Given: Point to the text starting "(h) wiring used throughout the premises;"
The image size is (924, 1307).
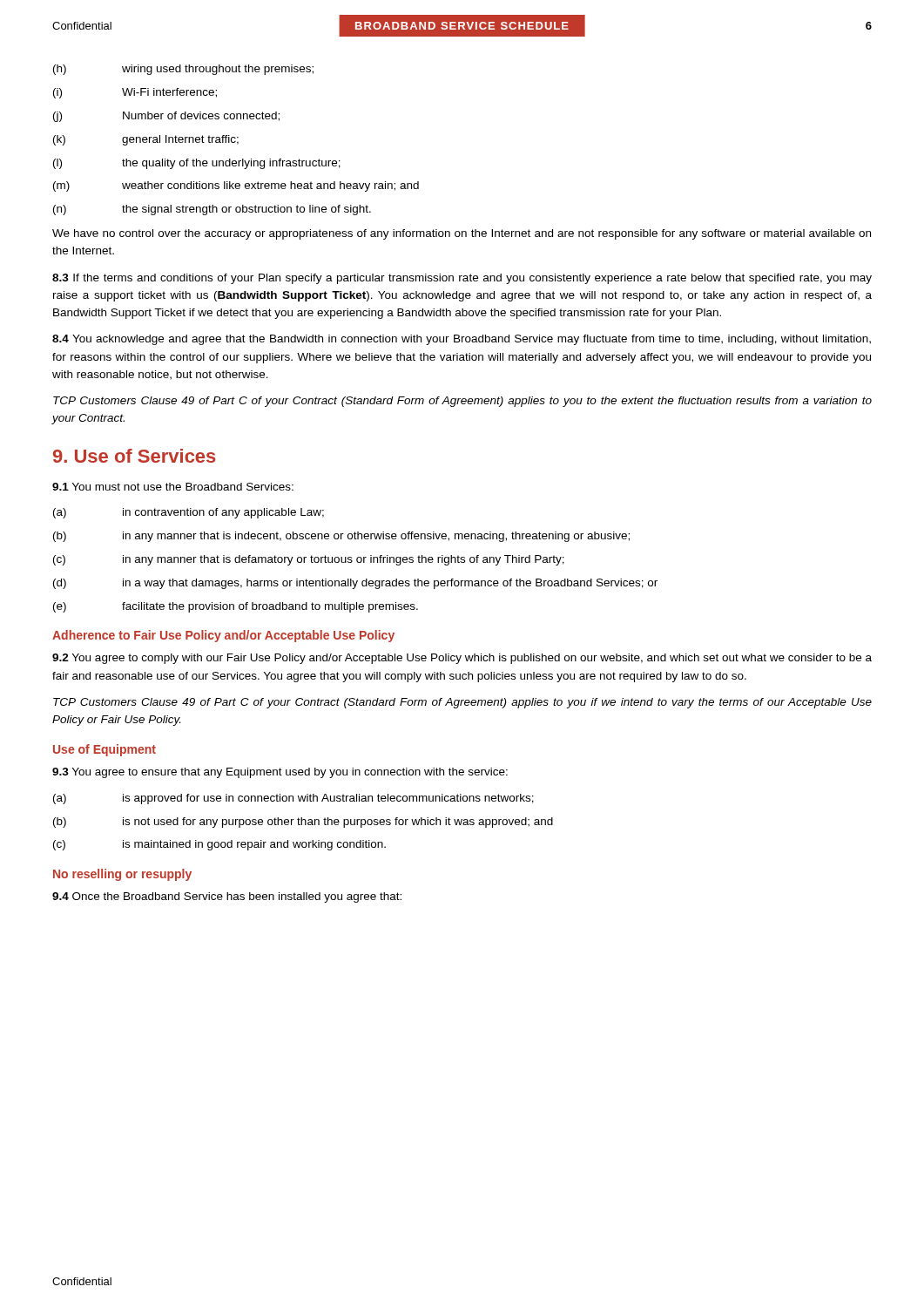Looking at the screenshot, I should pos(183,70).
